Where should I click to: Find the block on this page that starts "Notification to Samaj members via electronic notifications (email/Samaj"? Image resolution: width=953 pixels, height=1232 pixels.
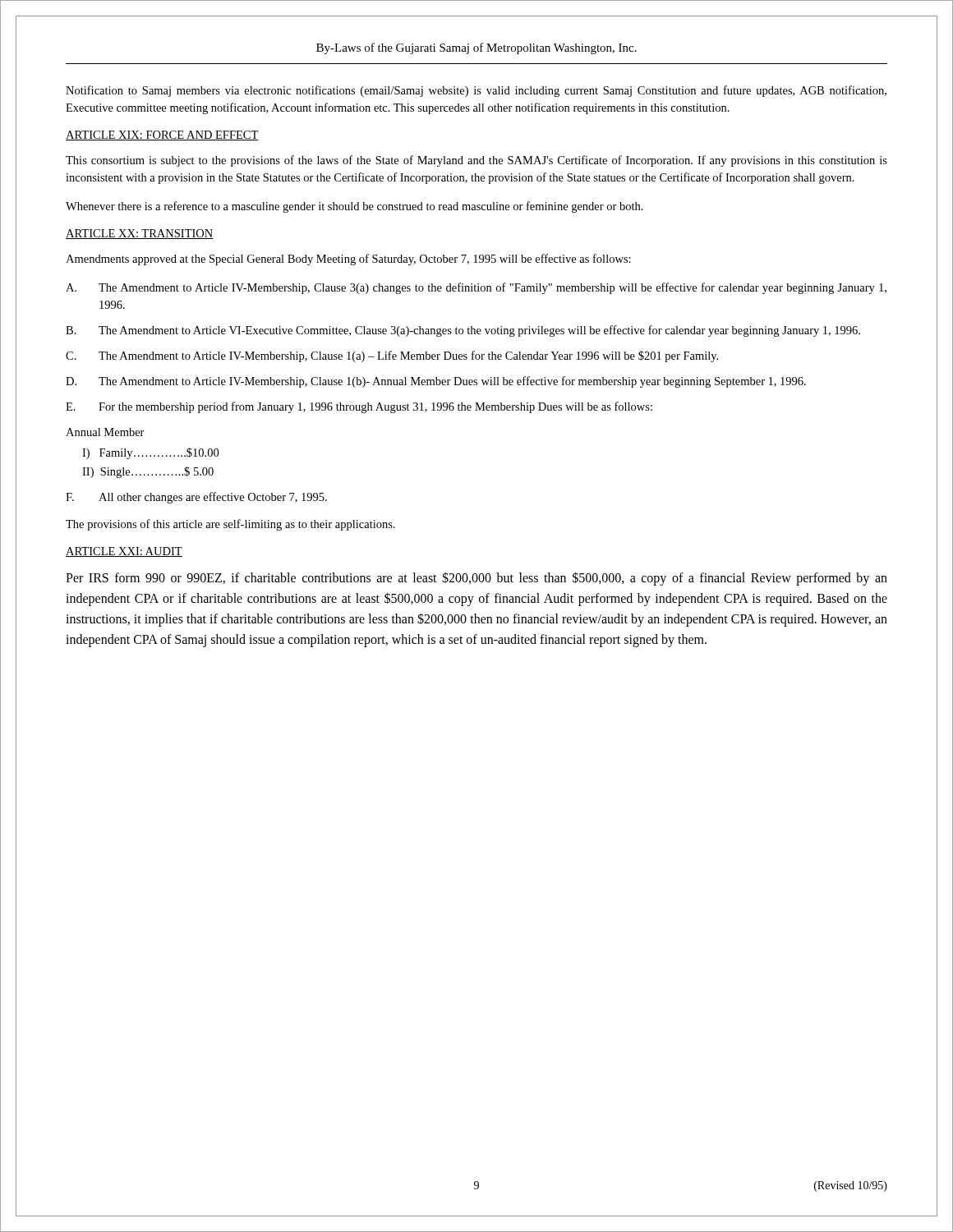pos(476,99)
